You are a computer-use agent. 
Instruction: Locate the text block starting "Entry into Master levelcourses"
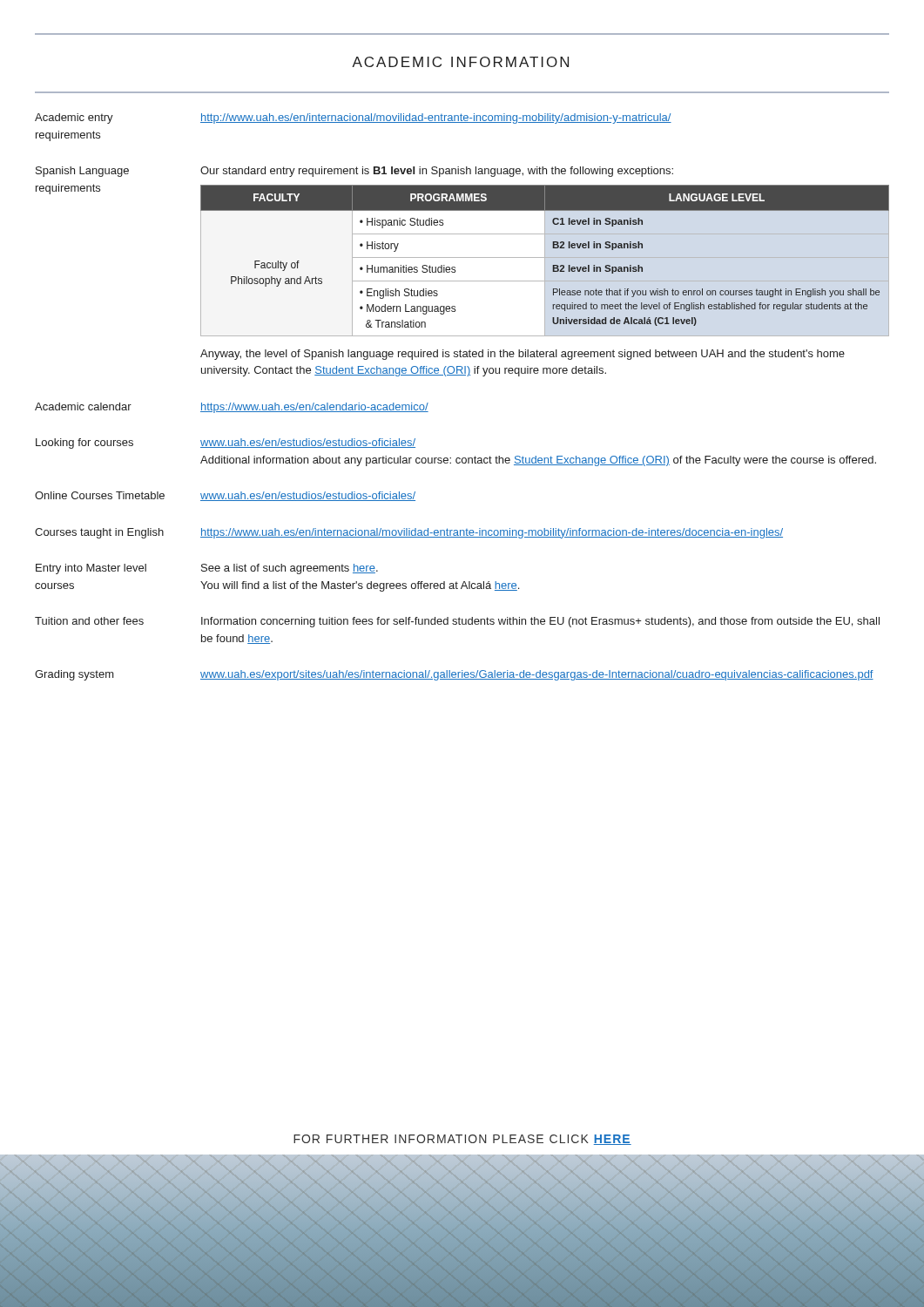(91, 576)
